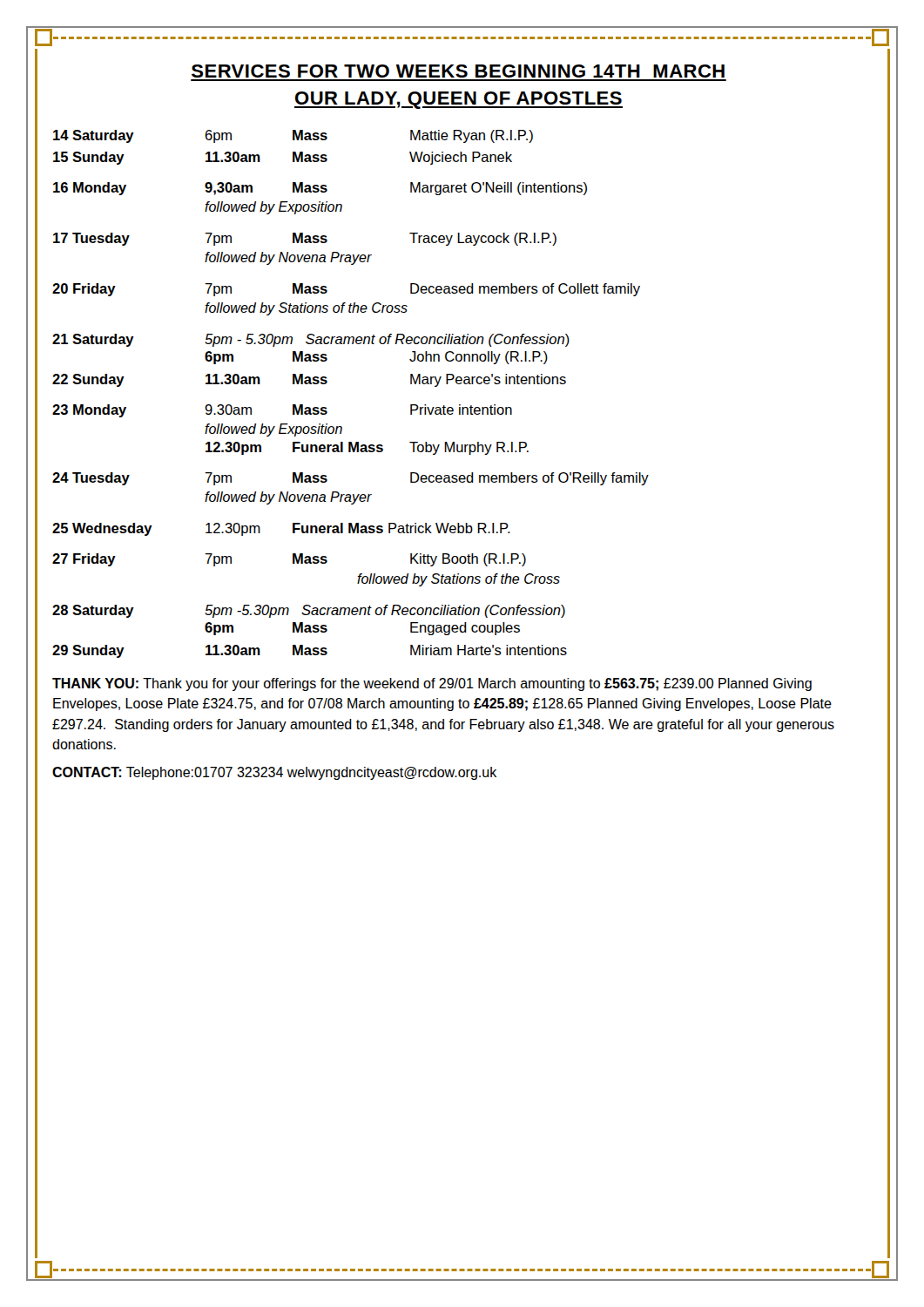The height and width of the screenshot is (1307, 924).
Task: Locate the text "CONTACT: Telephone:01707 323234 welwyngdncityeast@rcdow.org.uk"
Action: point(274,772)
